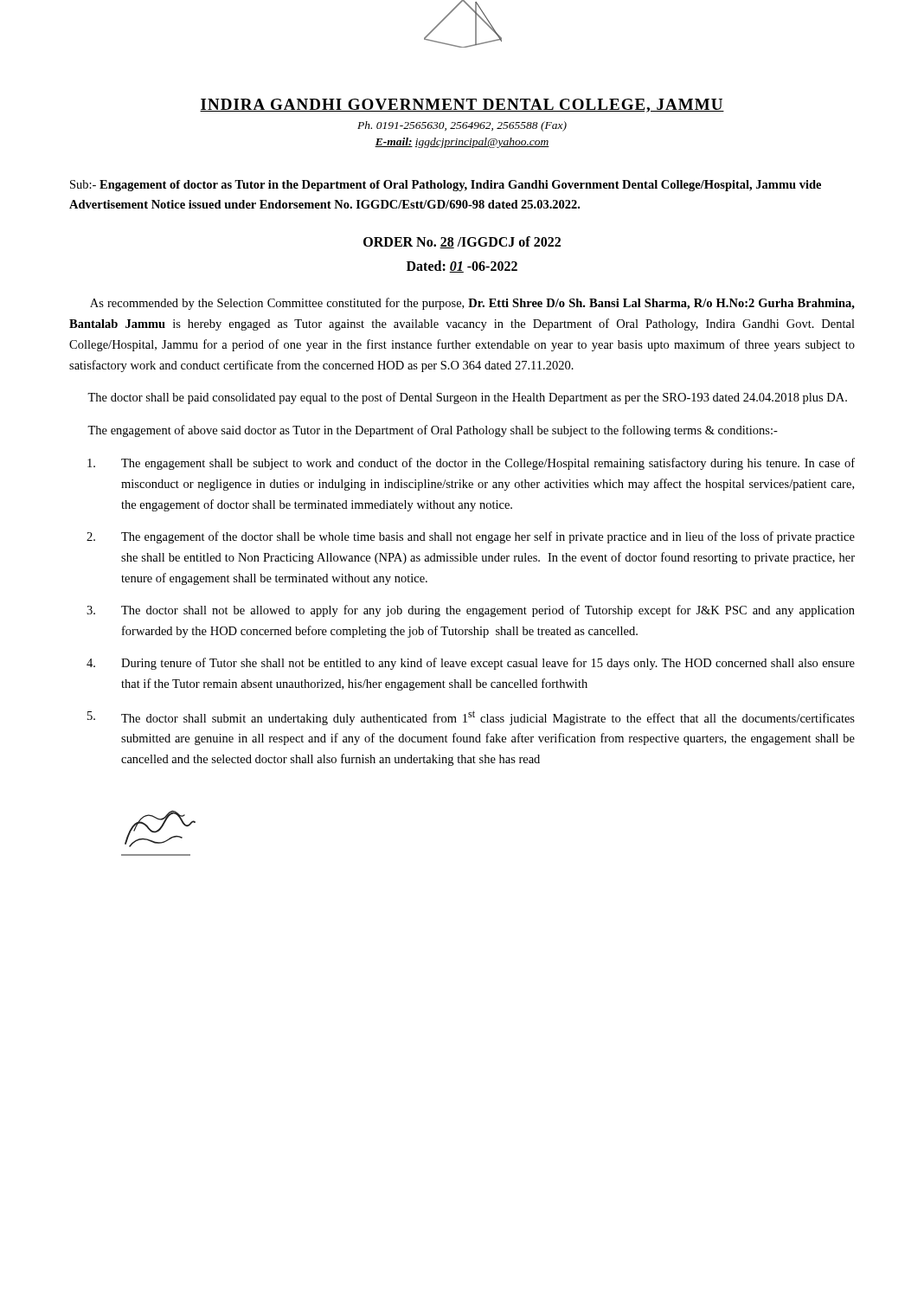Locate the text that reads "E-mail: iggdcjprincipal@yahoo.com"
Viewport: 924px width, 1298px height.
tap(462, 141)
